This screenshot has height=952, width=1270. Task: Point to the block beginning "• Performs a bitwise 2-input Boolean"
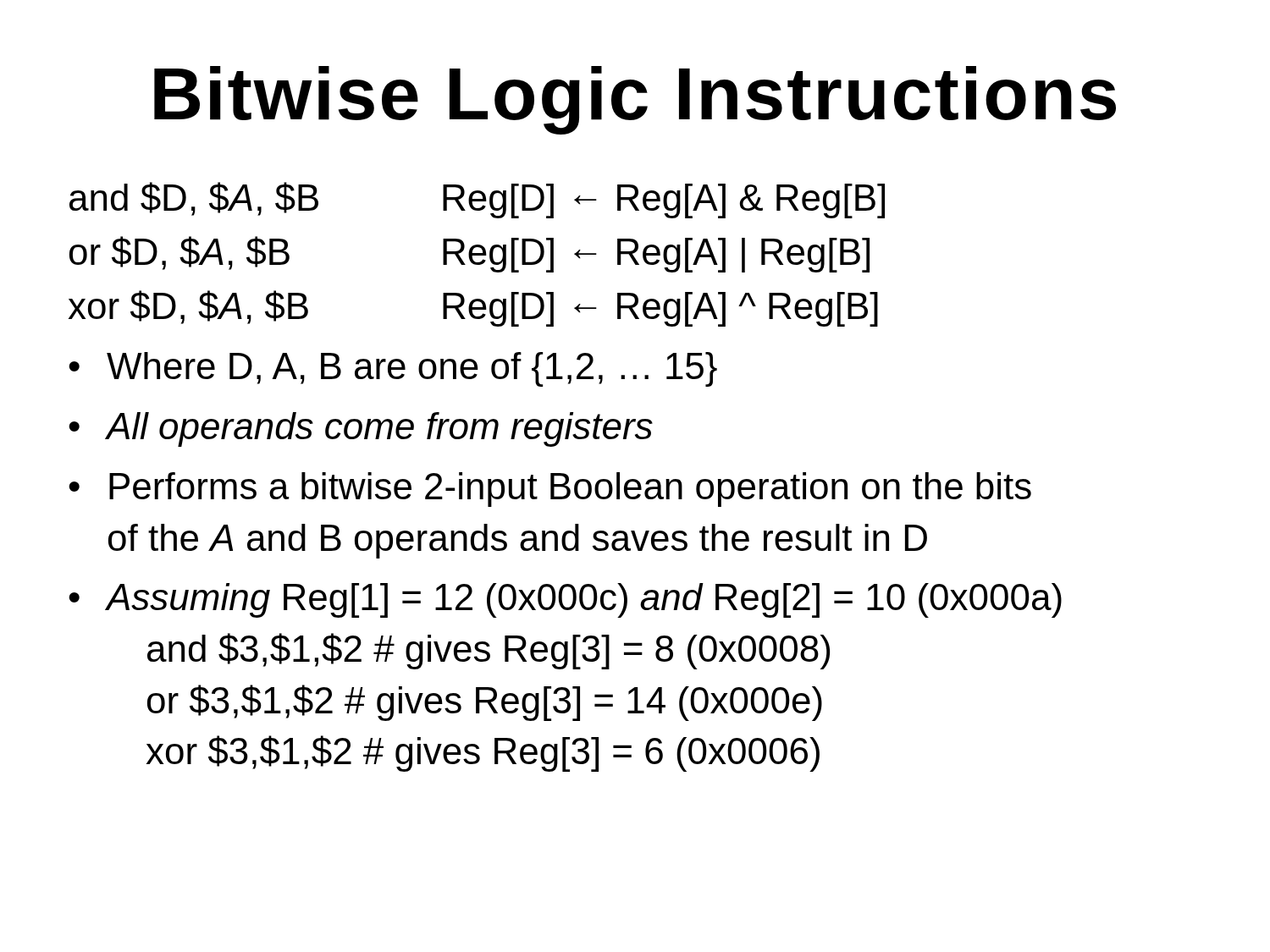(x=635, y=512)
